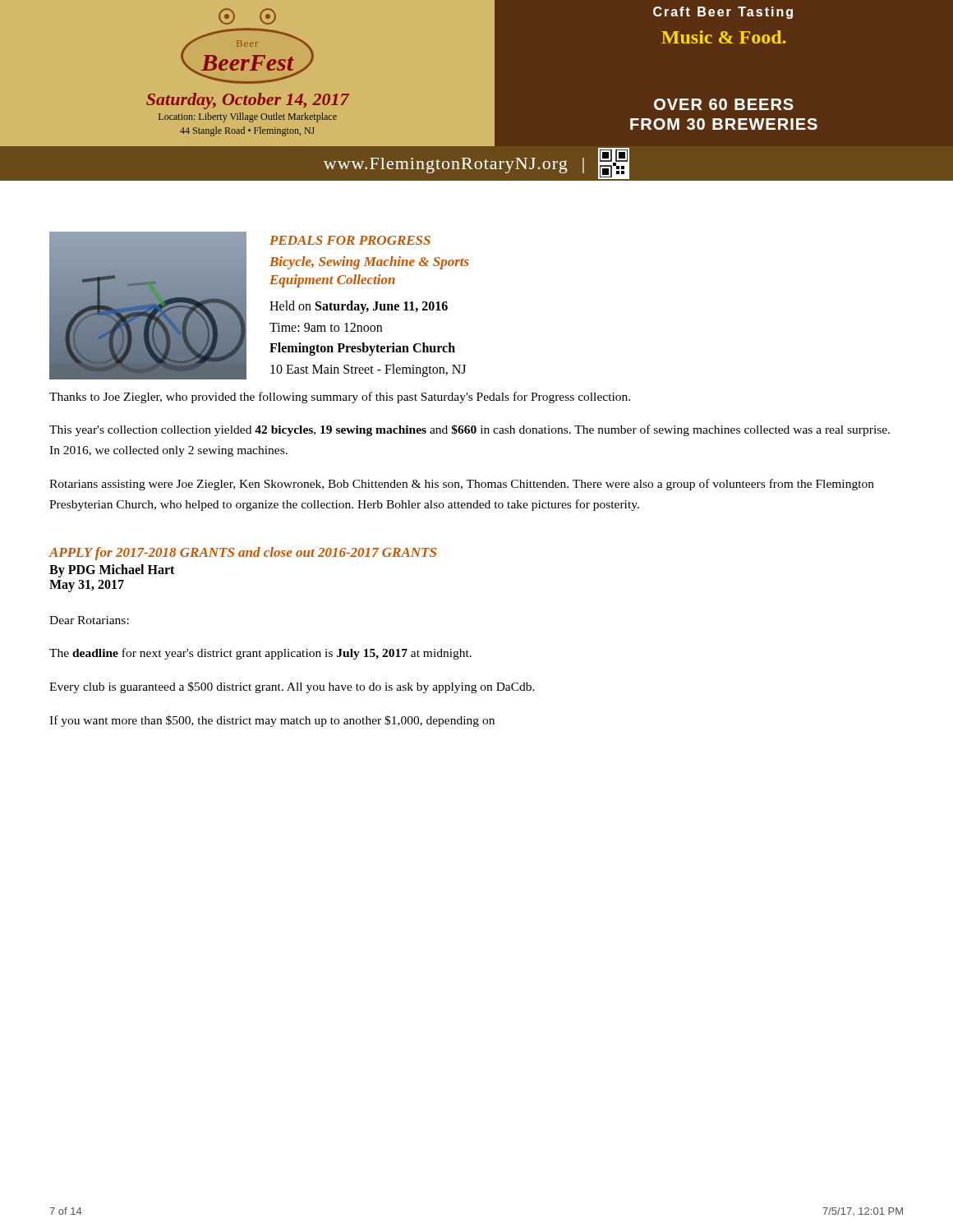Find the element starting "Thanks to Joe Ziegler, who"
This screenshot has height=1232, width=953.
tap(340, 396)
